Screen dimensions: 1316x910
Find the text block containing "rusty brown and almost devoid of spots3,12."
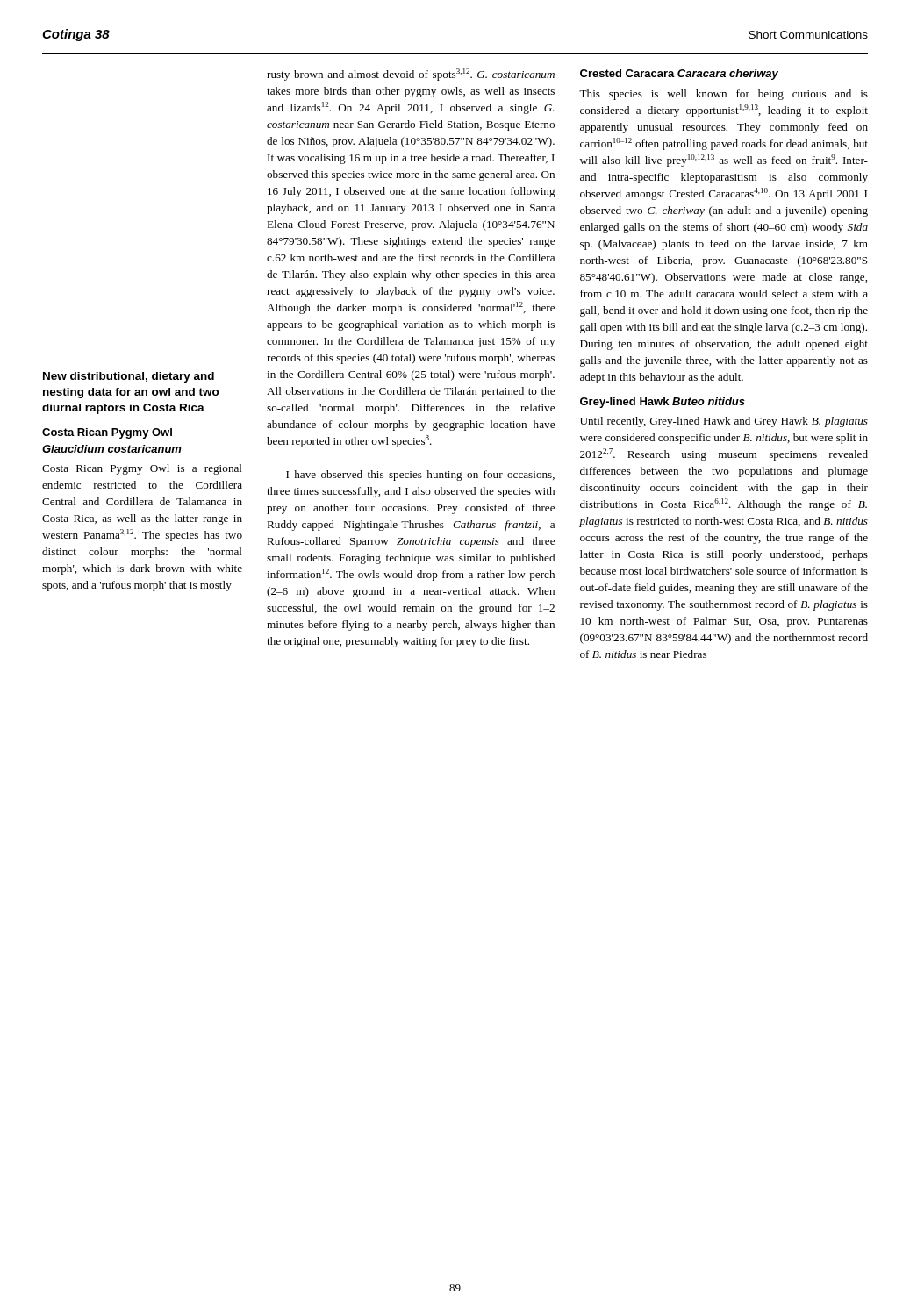coord(411,357)
